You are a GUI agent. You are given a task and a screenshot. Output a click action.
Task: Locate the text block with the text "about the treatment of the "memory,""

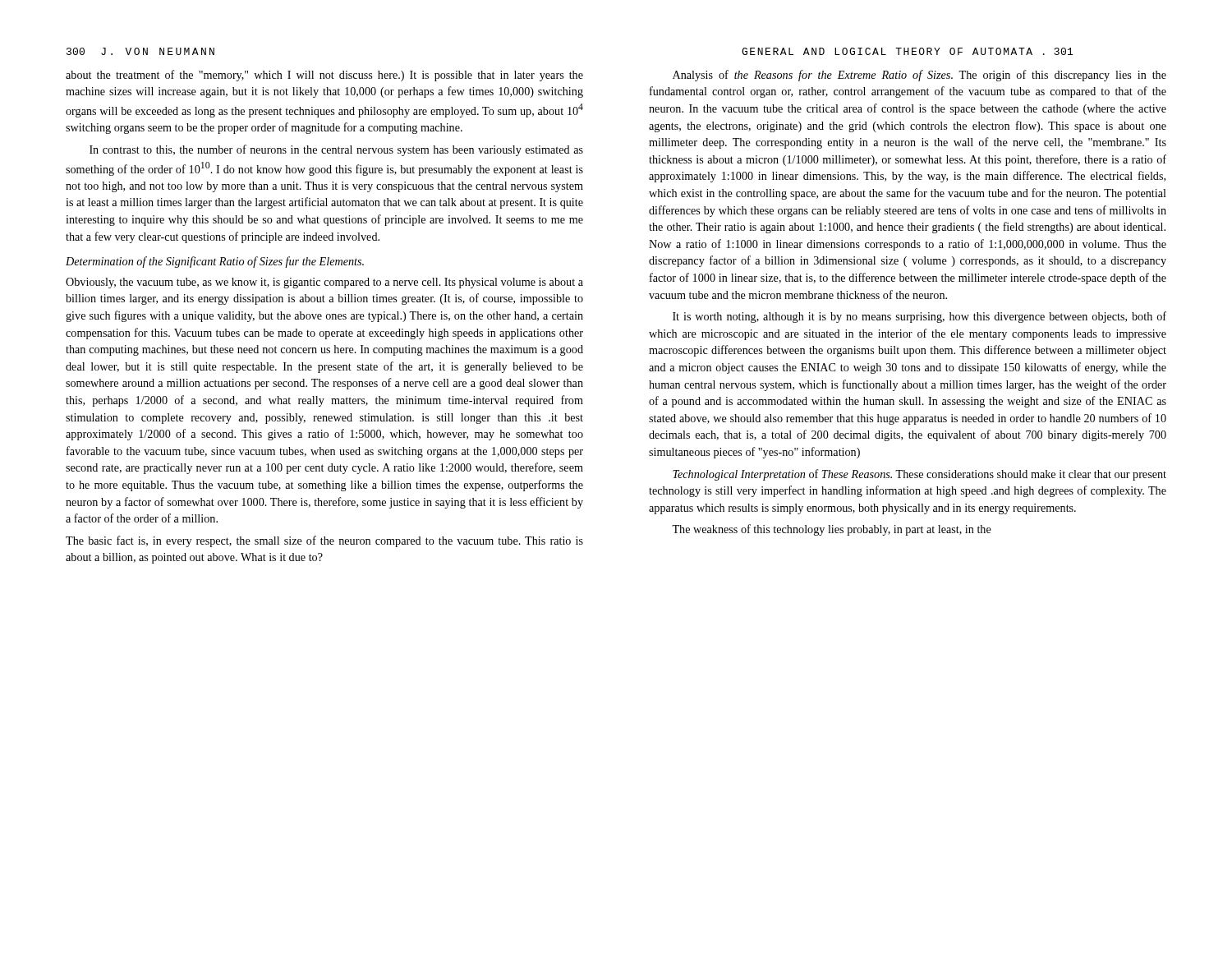click(324, 101)
